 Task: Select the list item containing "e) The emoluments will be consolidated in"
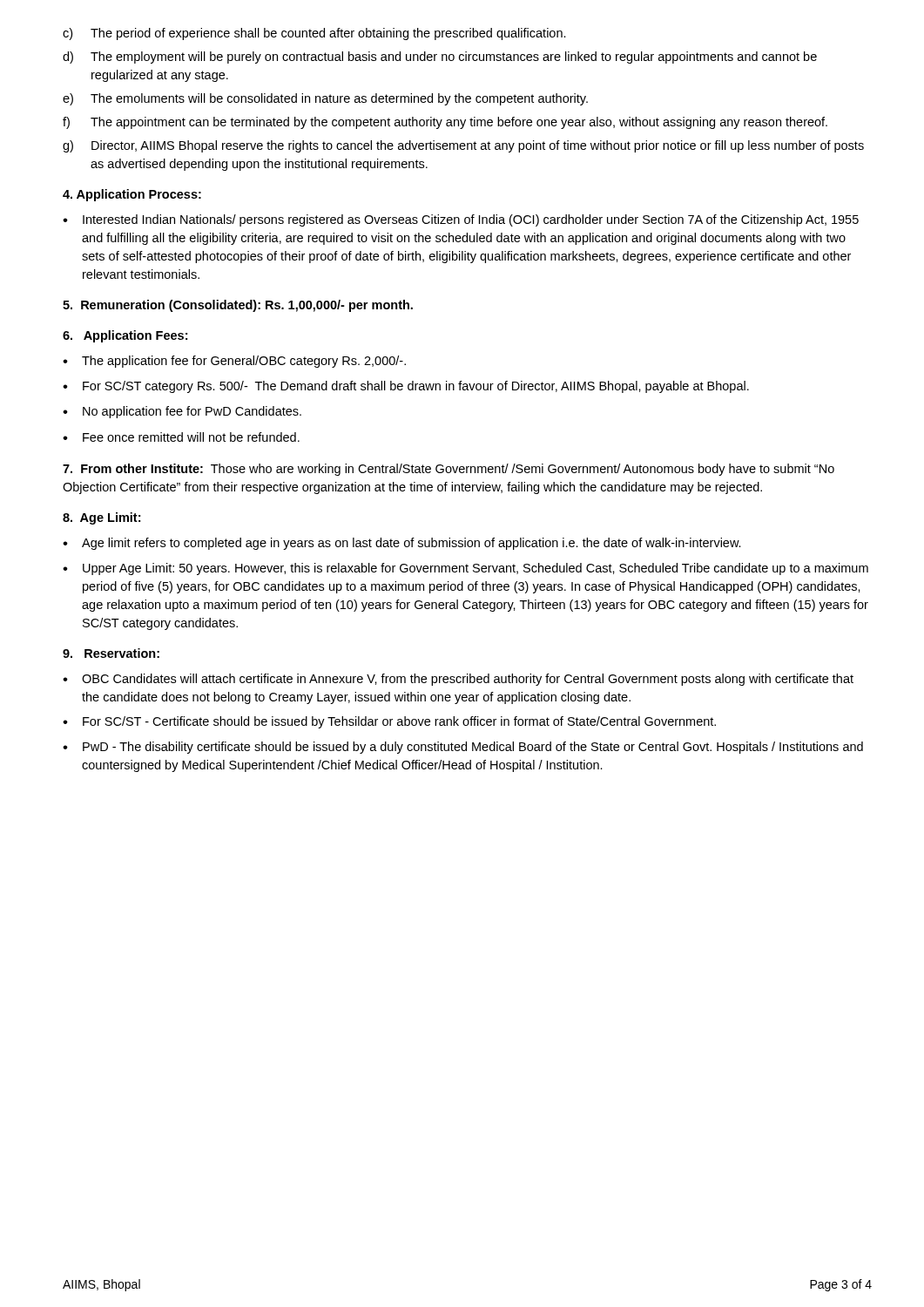tap(326, 99)
